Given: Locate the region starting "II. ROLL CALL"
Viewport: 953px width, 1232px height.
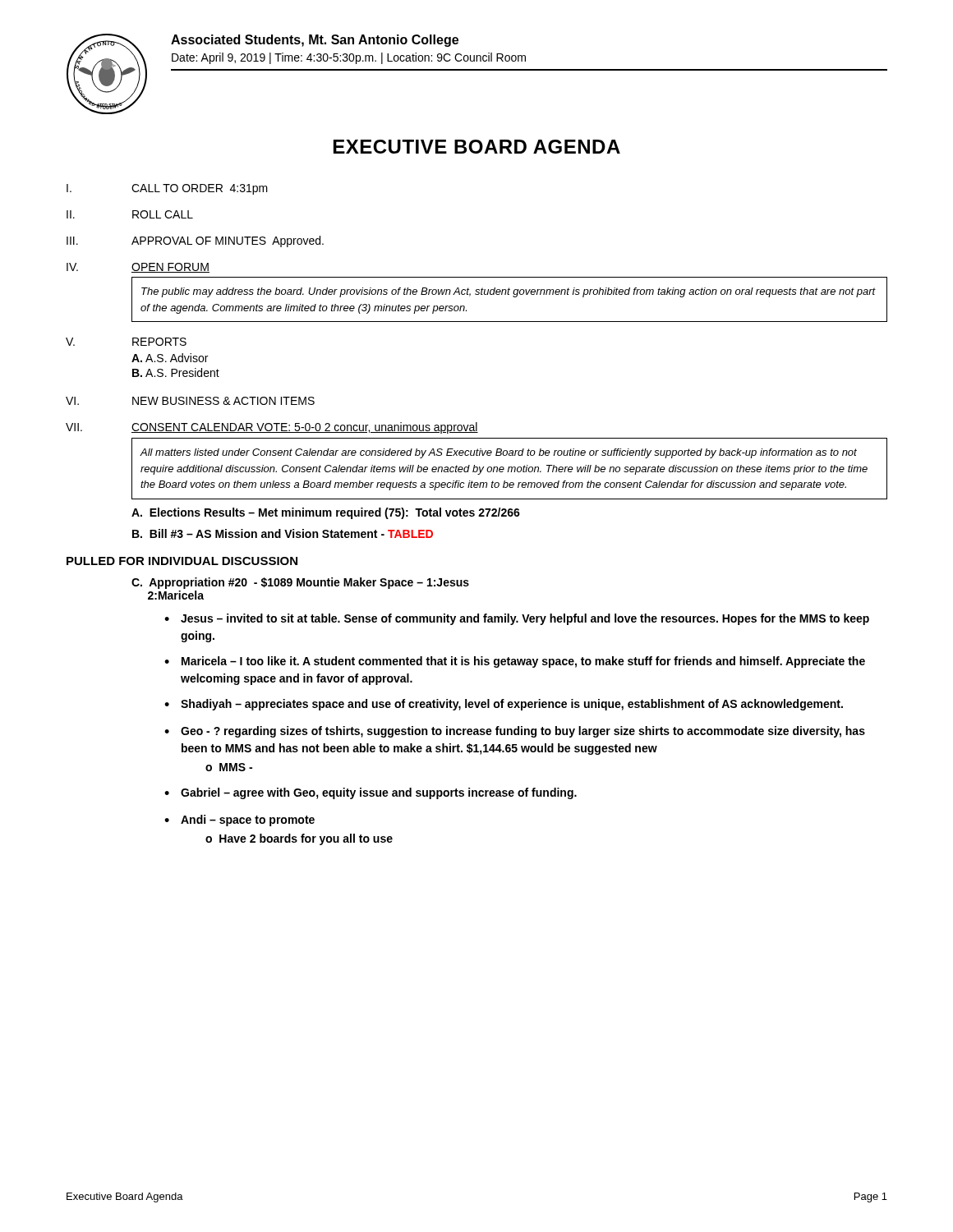Looking at the screenshot, I should coord(130,214).
